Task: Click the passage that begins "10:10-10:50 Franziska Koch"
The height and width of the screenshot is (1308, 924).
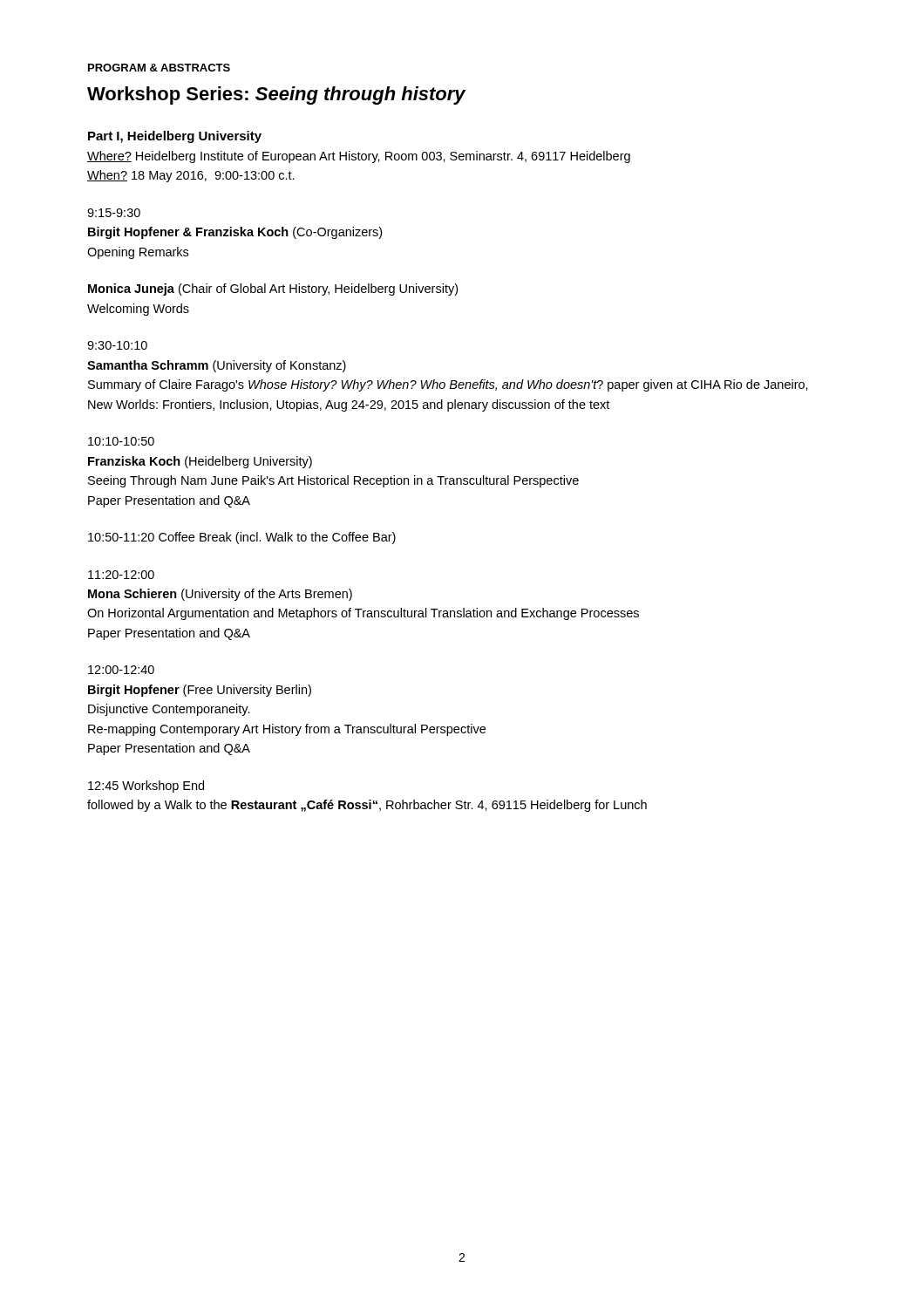Action: (x=333, y=471)
